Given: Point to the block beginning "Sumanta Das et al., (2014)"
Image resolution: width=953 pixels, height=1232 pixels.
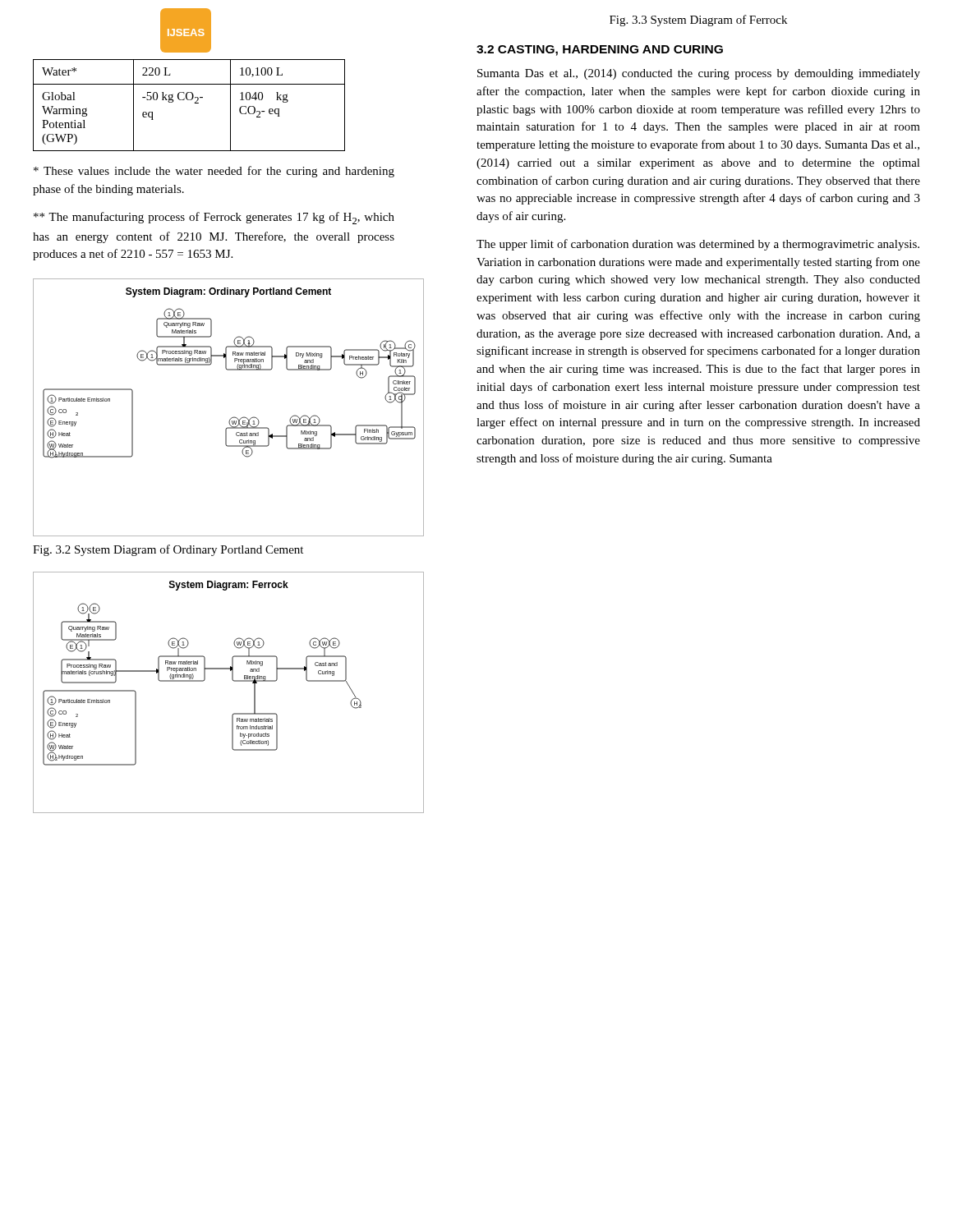Looking at the screenshot, I should point(698,145).
